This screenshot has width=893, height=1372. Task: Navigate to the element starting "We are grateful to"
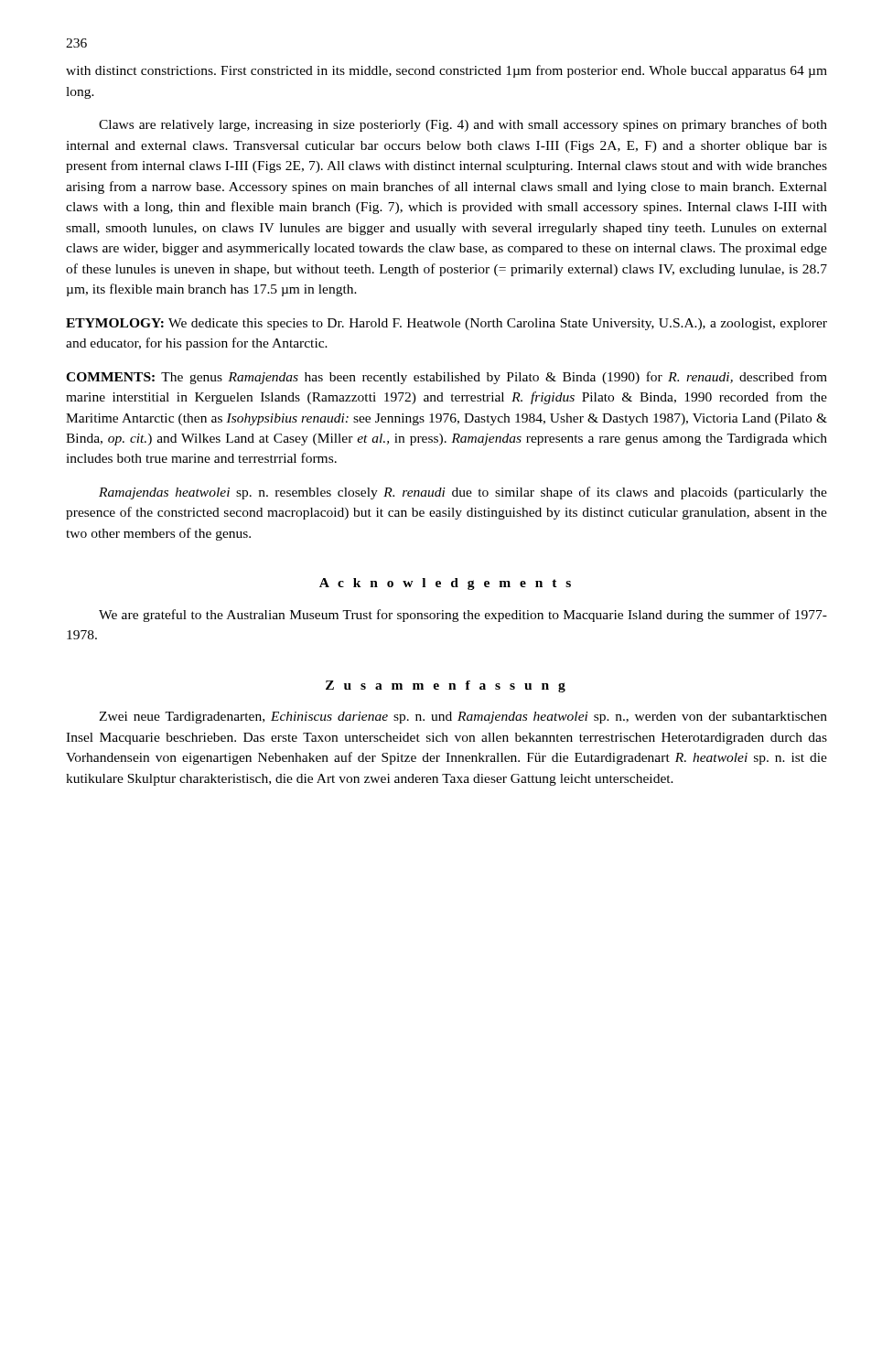446,624
